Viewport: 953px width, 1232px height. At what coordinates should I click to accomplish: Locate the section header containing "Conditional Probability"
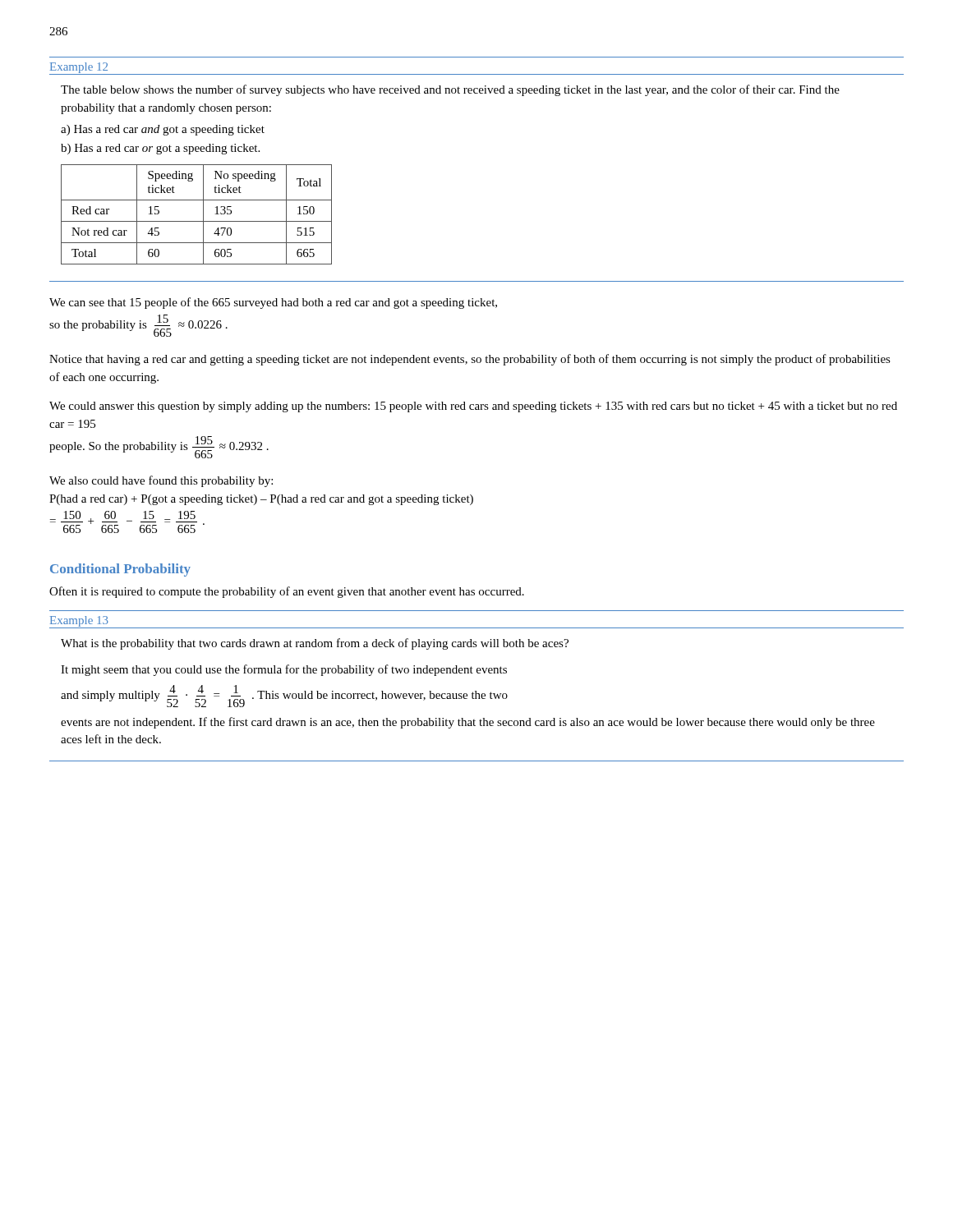coord(120,568)
